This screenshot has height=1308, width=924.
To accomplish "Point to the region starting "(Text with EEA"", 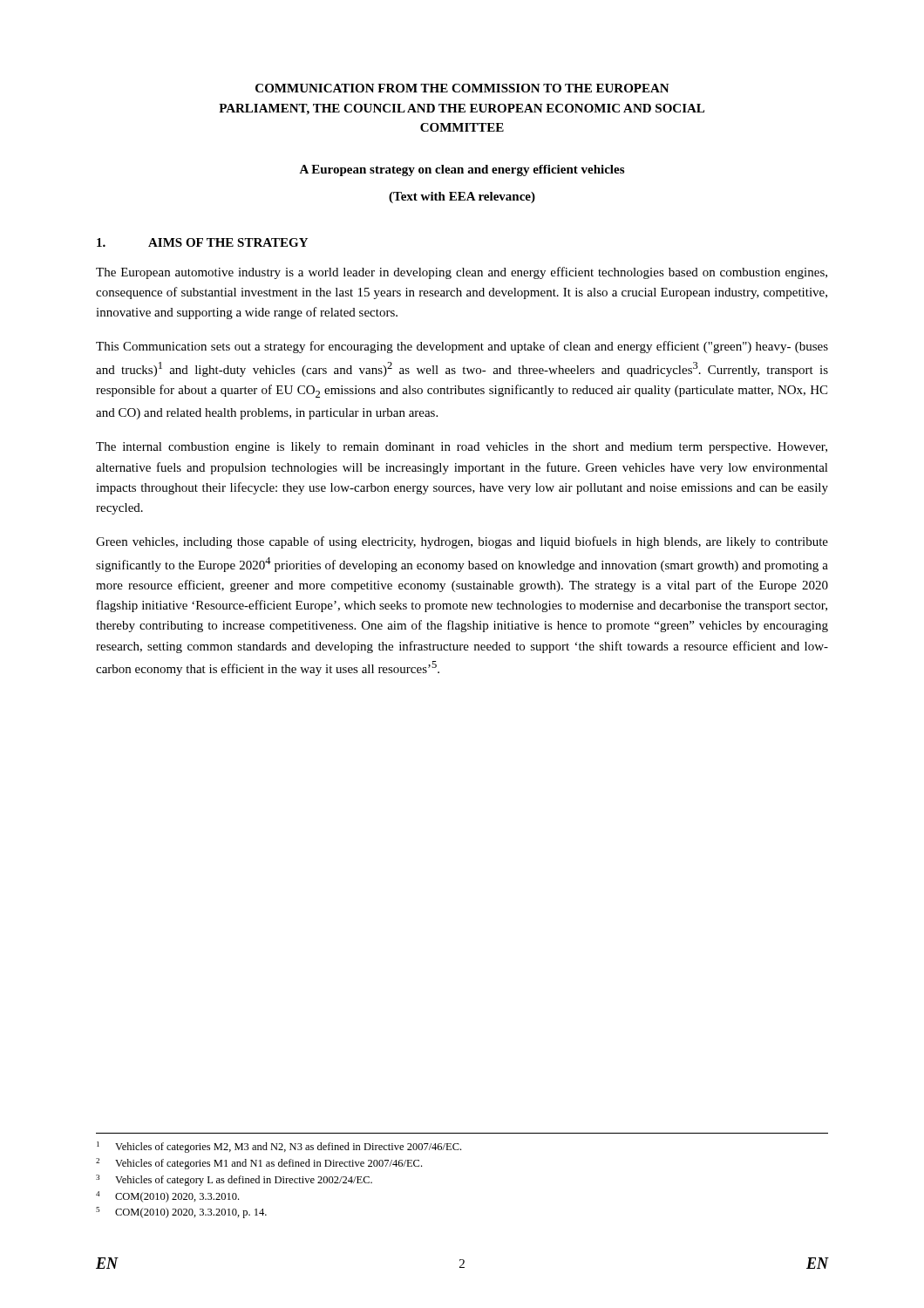I will pyautogui.click(x=462, y=196).
